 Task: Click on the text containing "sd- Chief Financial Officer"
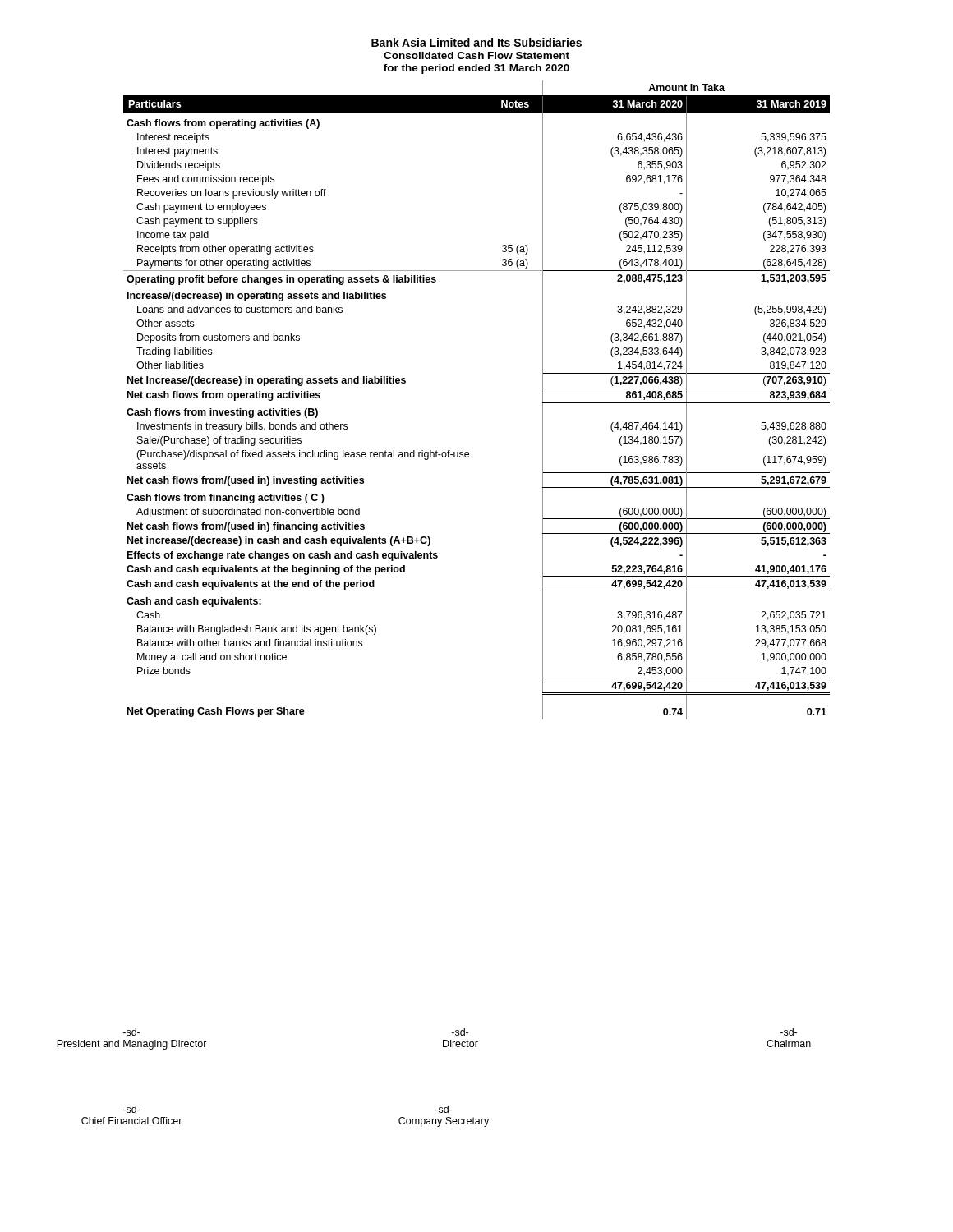coord(131,1115)
